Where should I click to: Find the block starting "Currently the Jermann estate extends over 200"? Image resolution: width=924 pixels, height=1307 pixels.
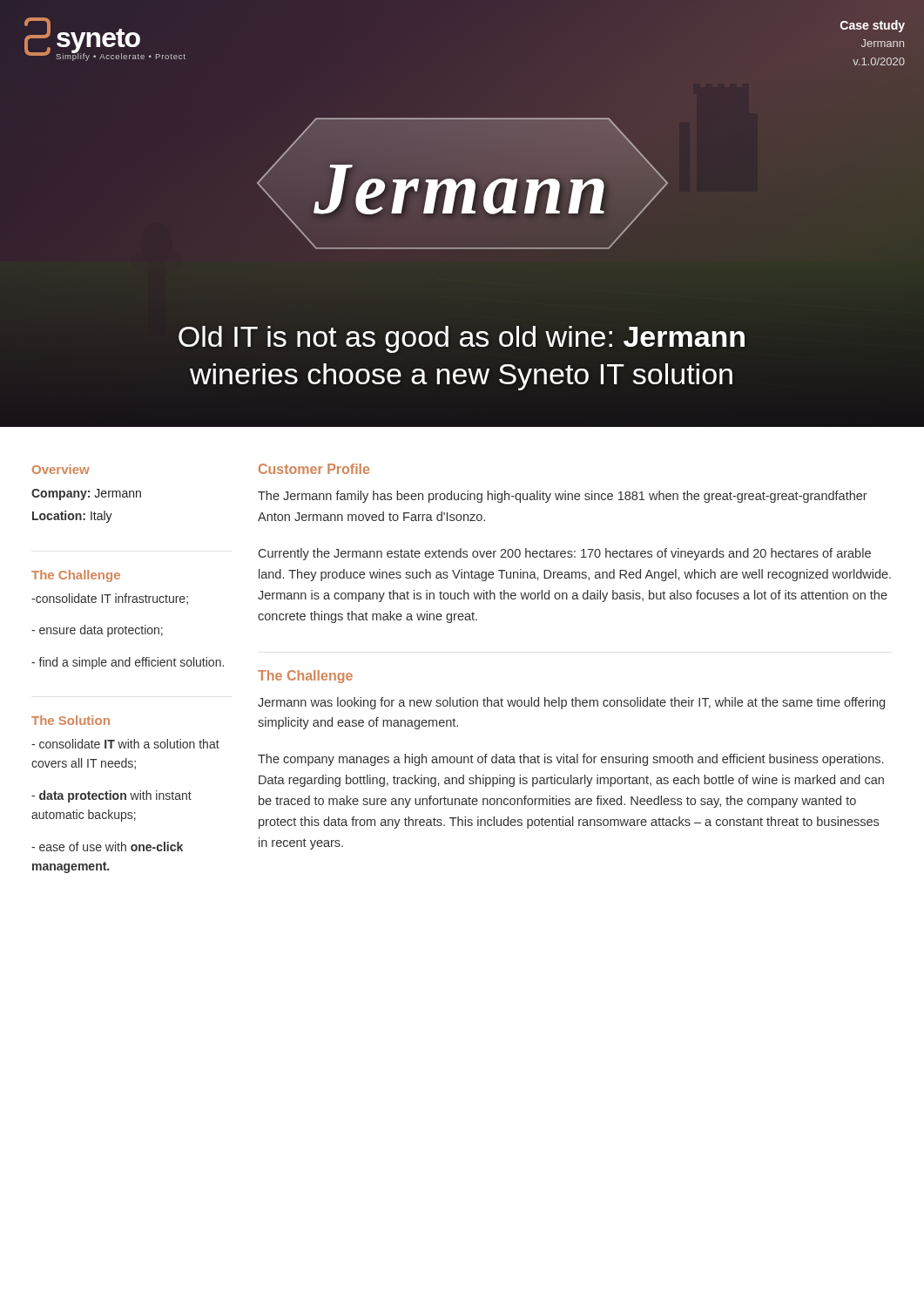[x=575, y=584]
